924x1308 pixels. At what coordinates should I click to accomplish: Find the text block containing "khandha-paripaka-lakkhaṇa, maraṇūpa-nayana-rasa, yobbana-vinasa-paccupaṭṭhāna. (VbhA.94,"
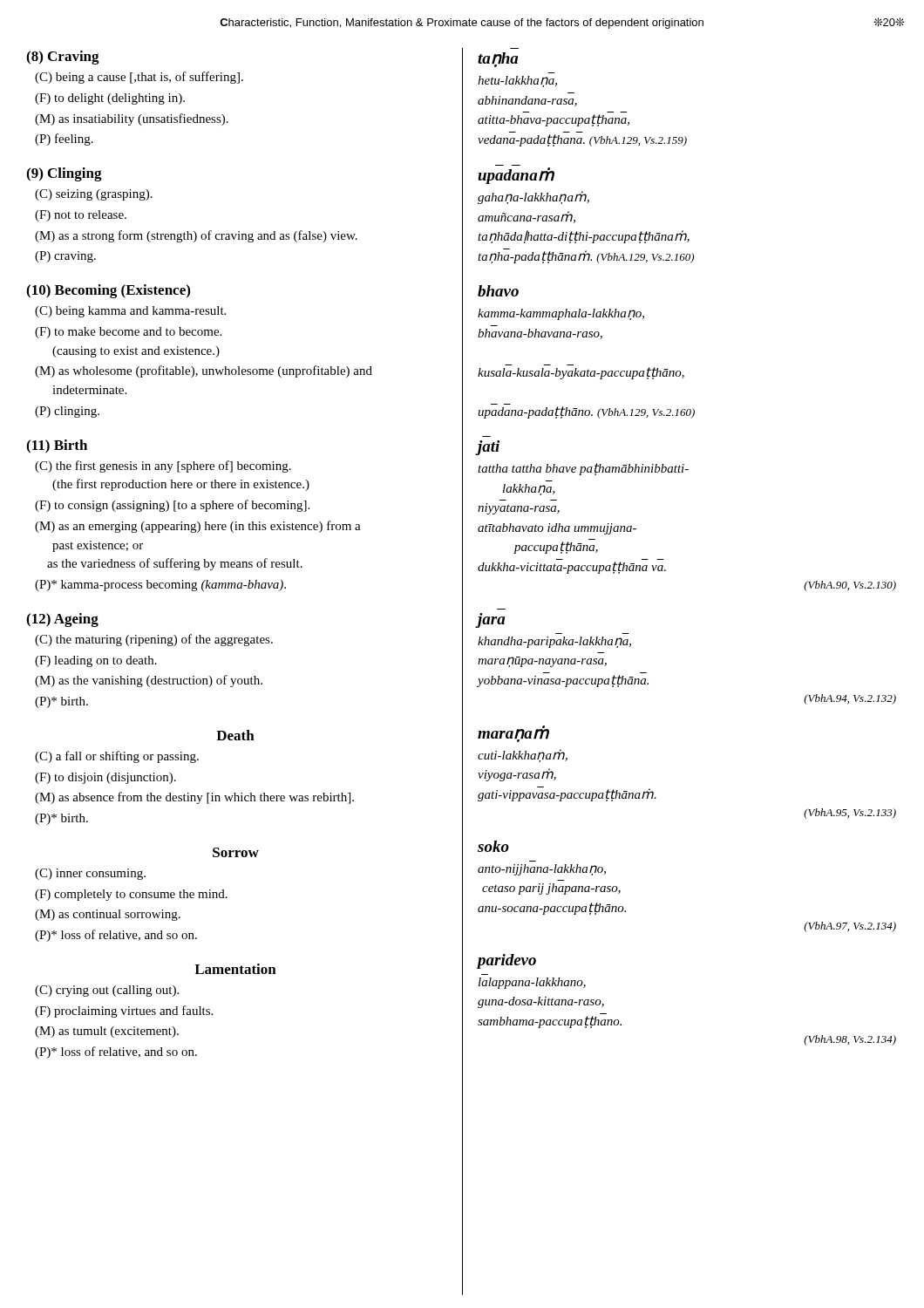554,642
